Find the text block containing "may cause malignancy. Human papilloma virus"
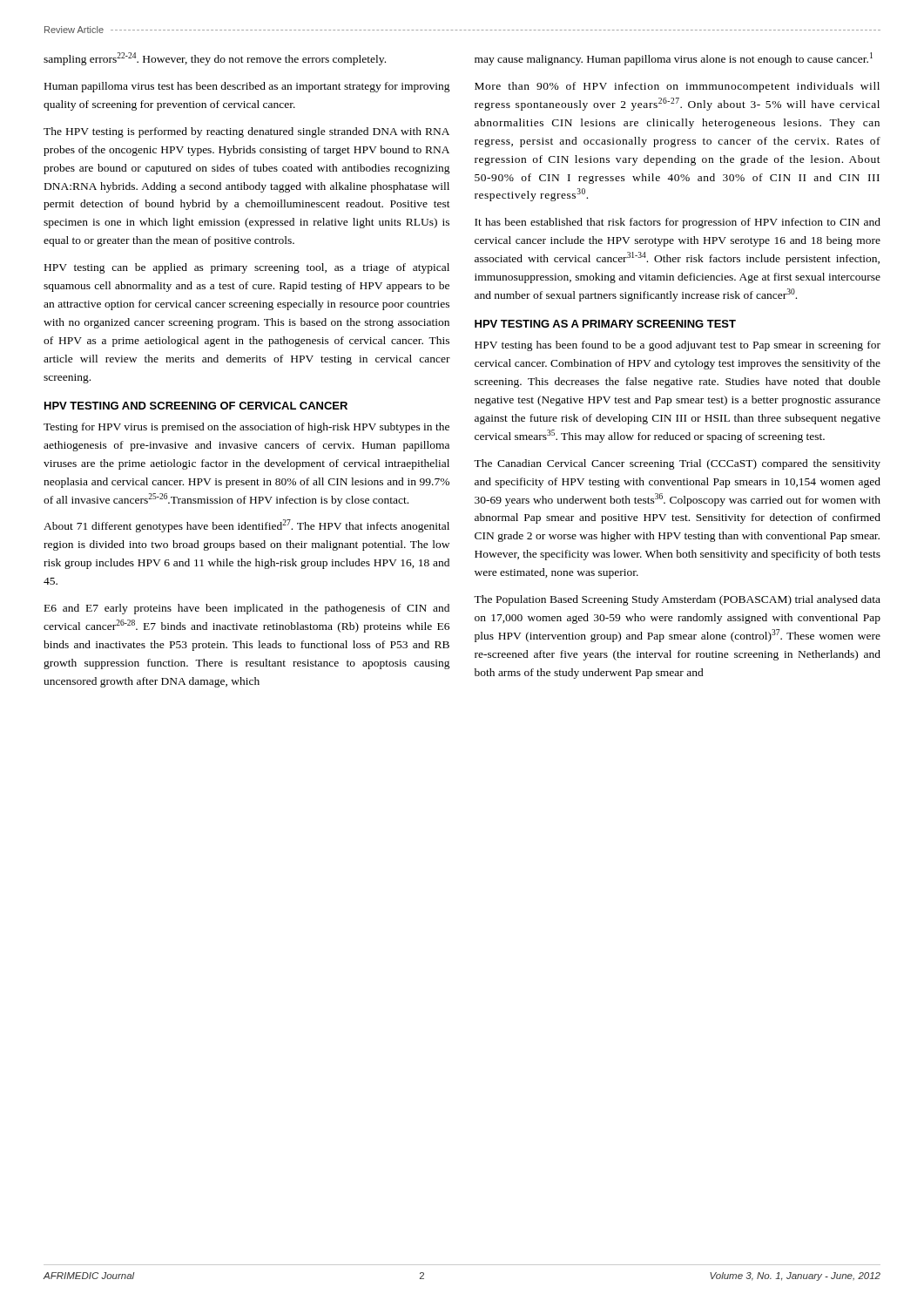Image resolution: width=924 pixels, height=1307 pixels. (677, 60)
